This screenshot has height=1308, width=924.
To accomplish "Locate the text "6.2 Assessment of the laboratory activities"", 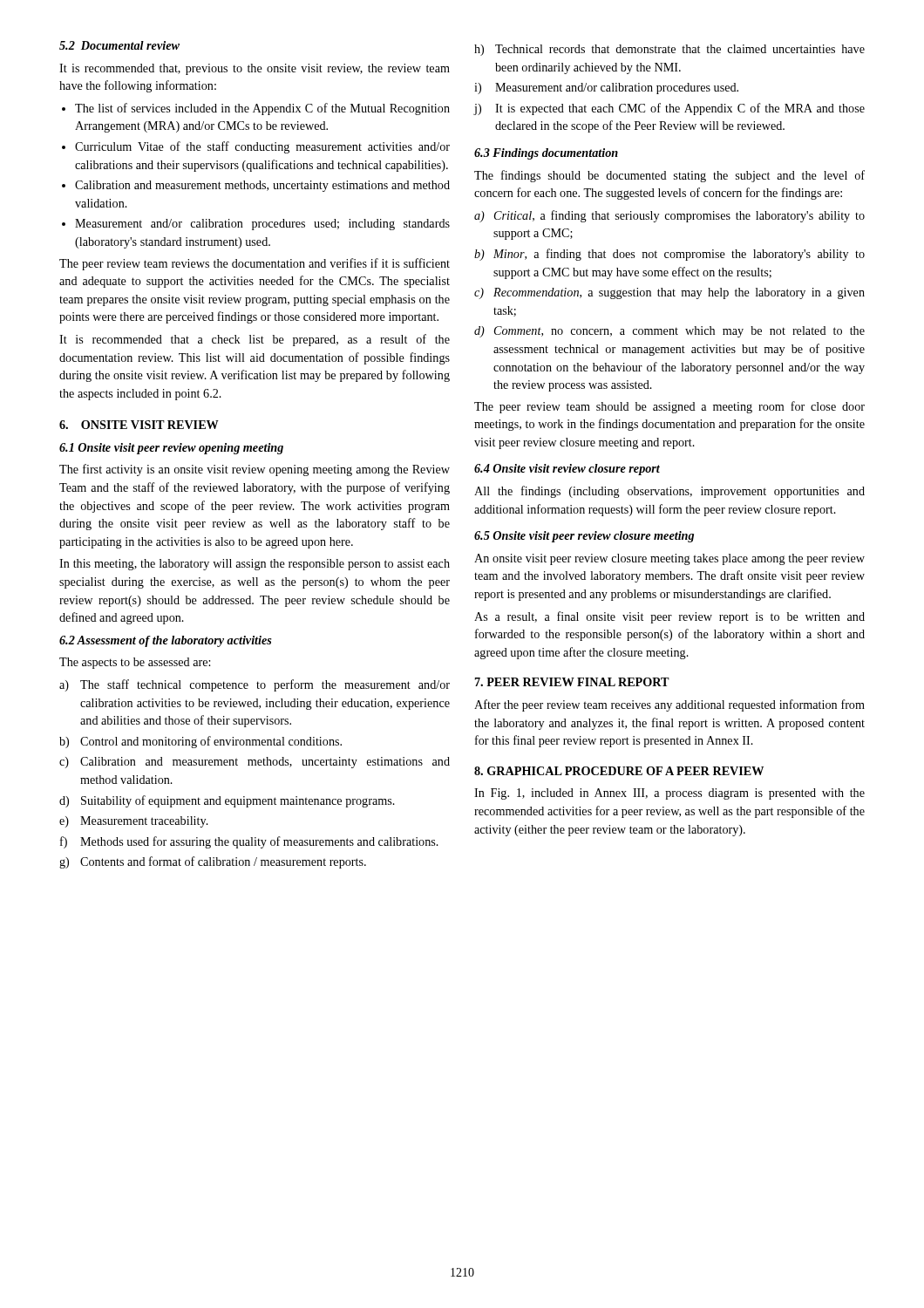I will point(255,640).
